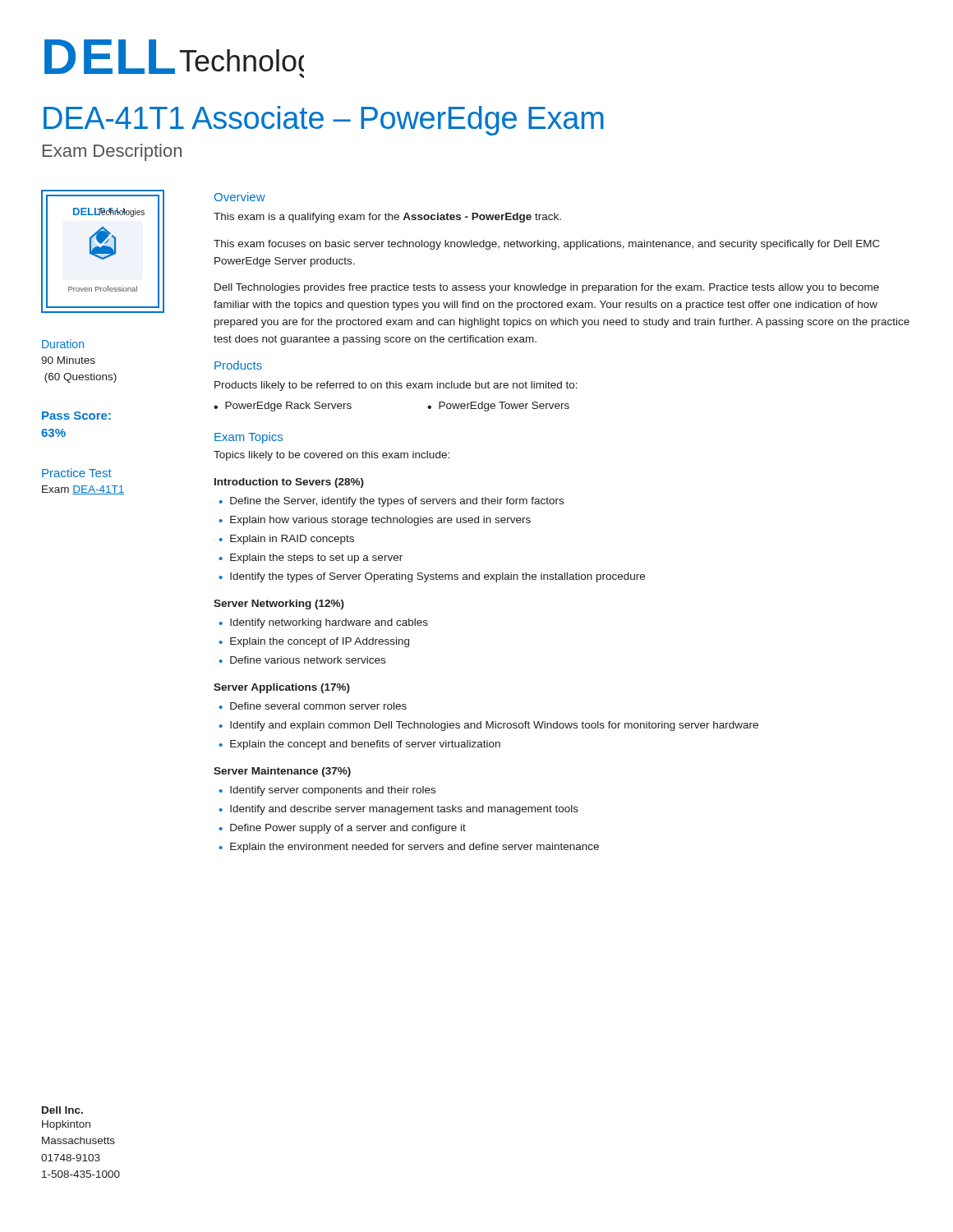Select the list item with the text "Identify networking hardware and cables"
This screenshot has width=953, height=1232.
pos(329,622)
